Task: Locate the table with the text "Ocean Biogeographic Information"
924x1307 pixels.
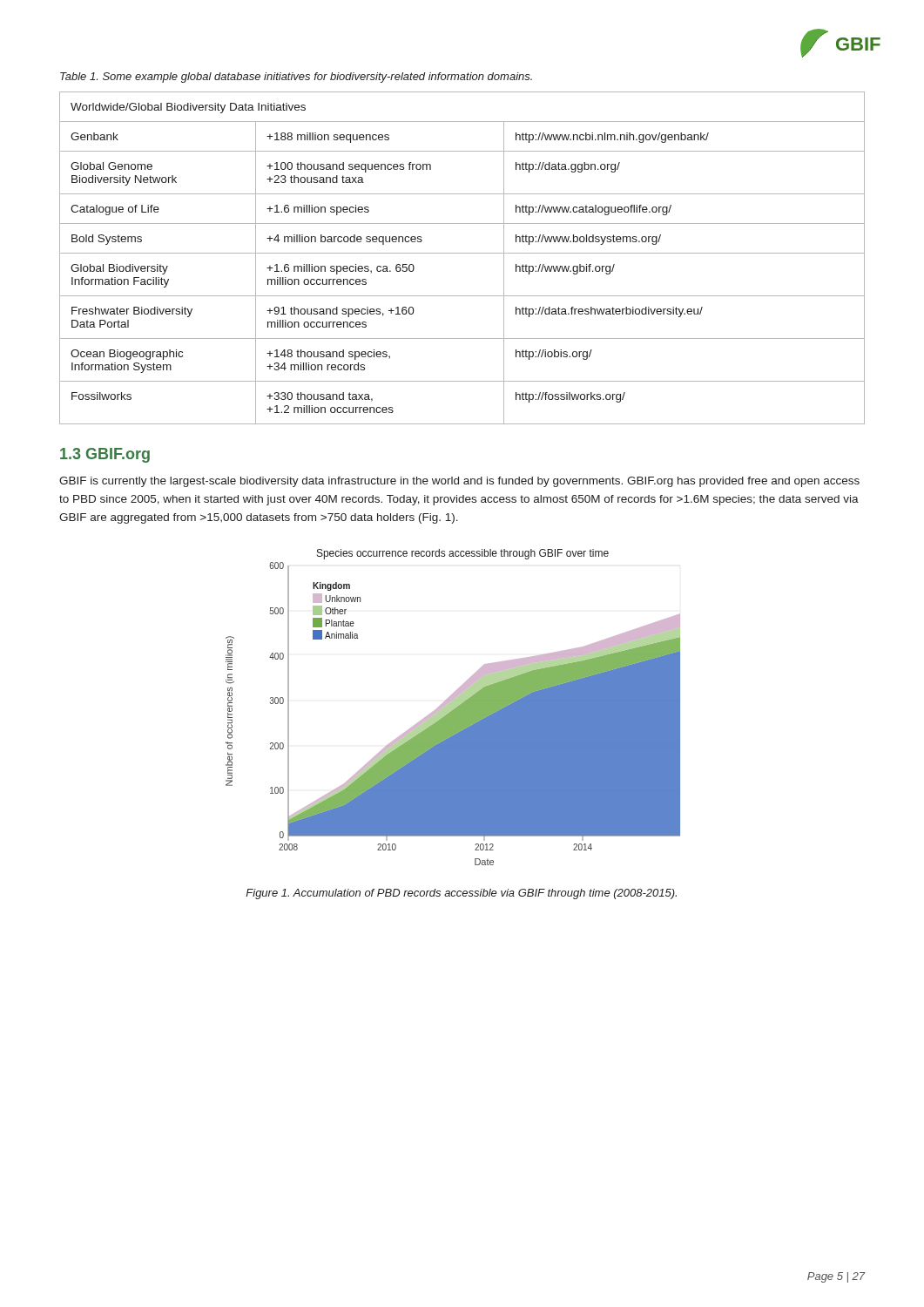Action: click(462, 258)
